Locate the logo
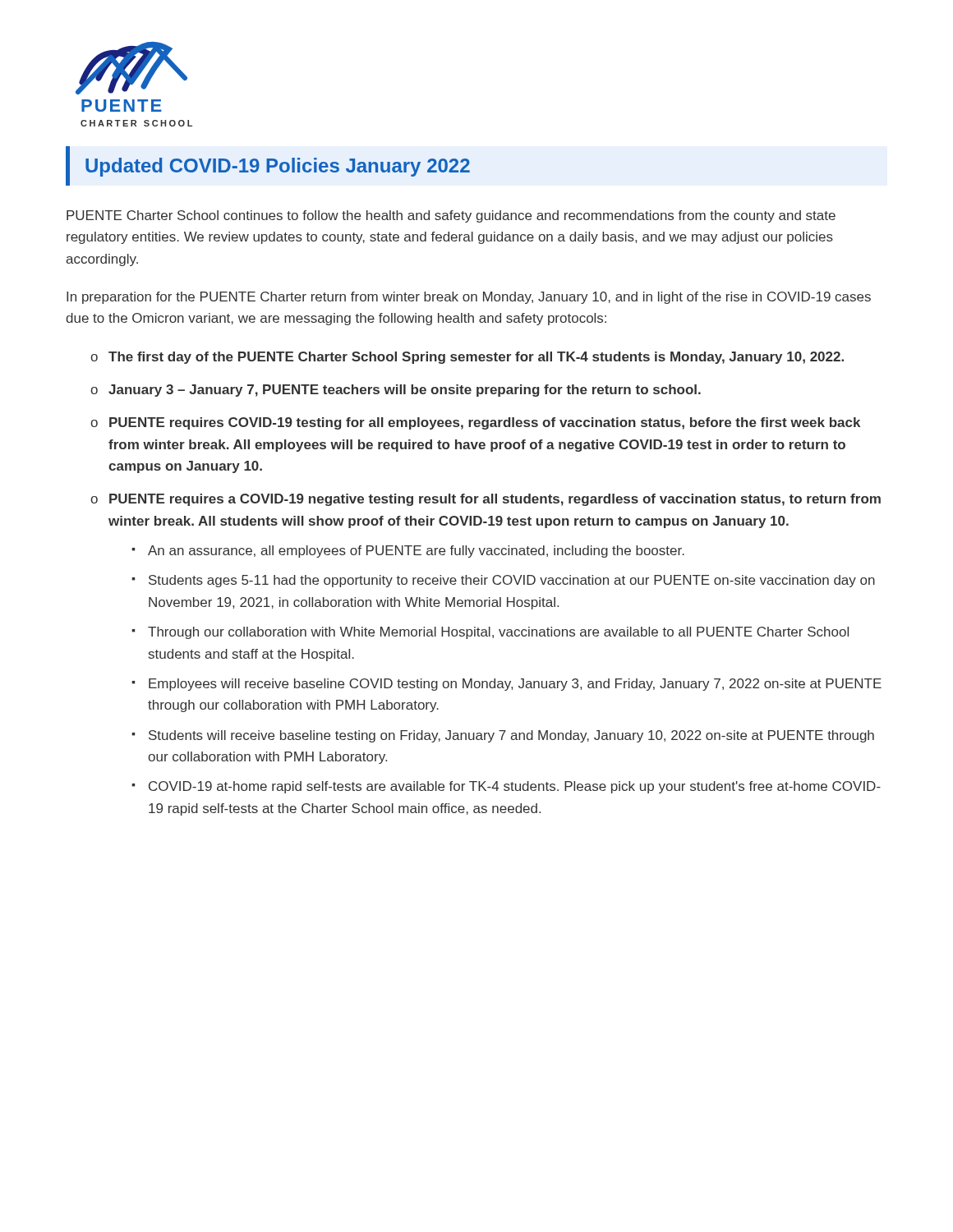Viewport: 953px width, 1232px height. point(476,82)
